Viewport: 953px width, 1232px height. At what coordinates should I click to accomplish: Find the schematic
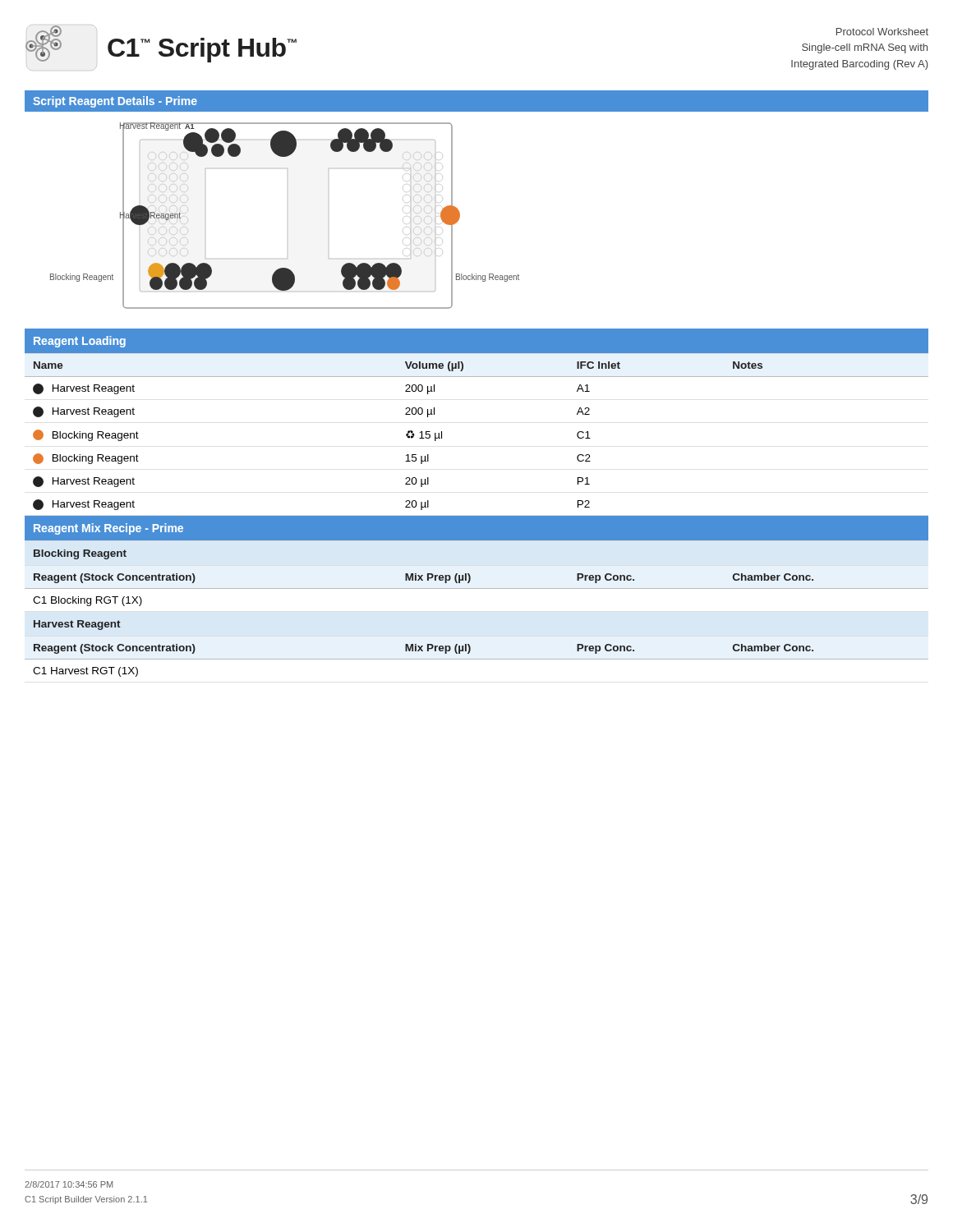pos(288,218)
